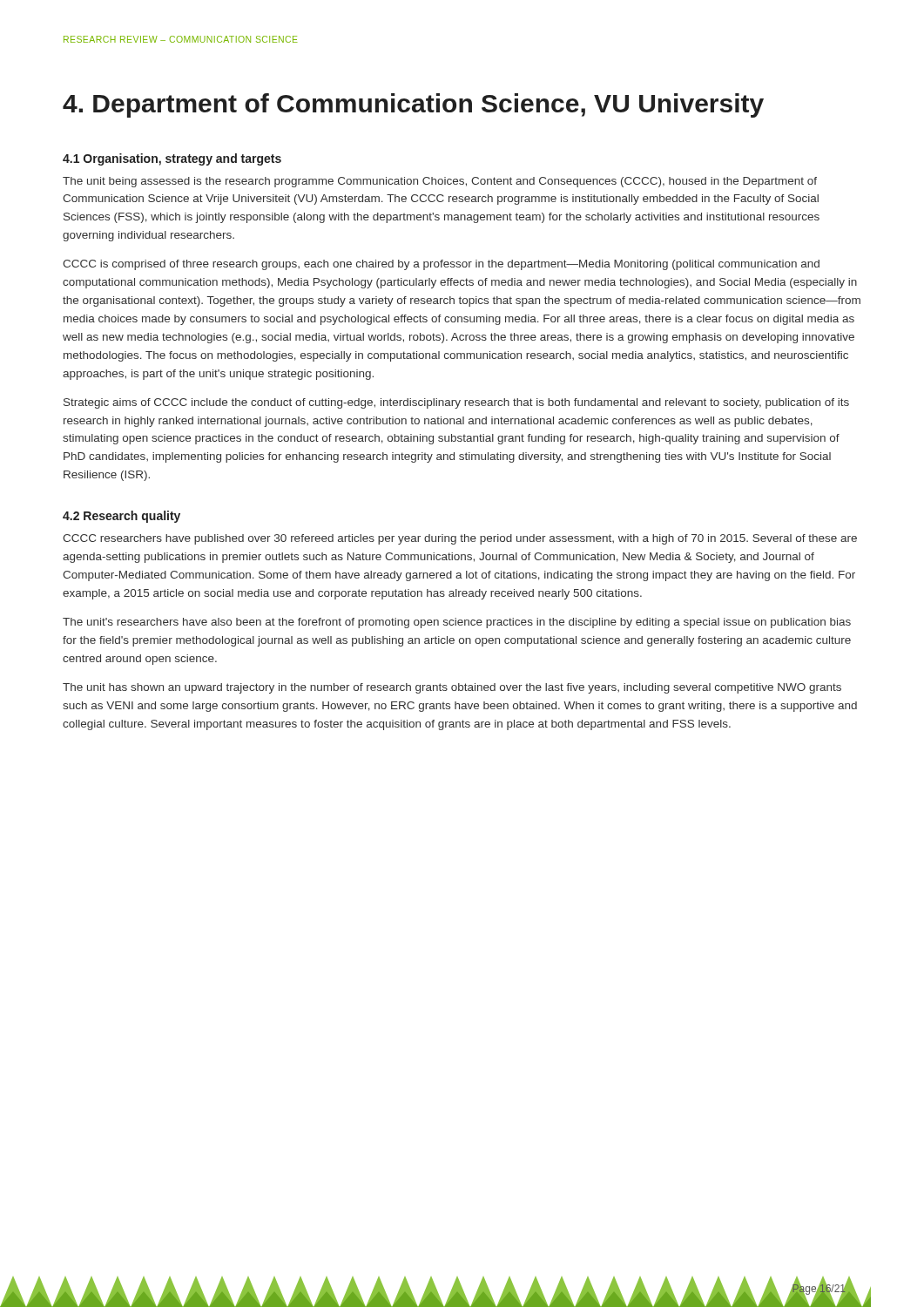Find the text block starting "Strategic aims of CCCC include the"
This screenshot has height=1307, width=924.
pos(456,438)
